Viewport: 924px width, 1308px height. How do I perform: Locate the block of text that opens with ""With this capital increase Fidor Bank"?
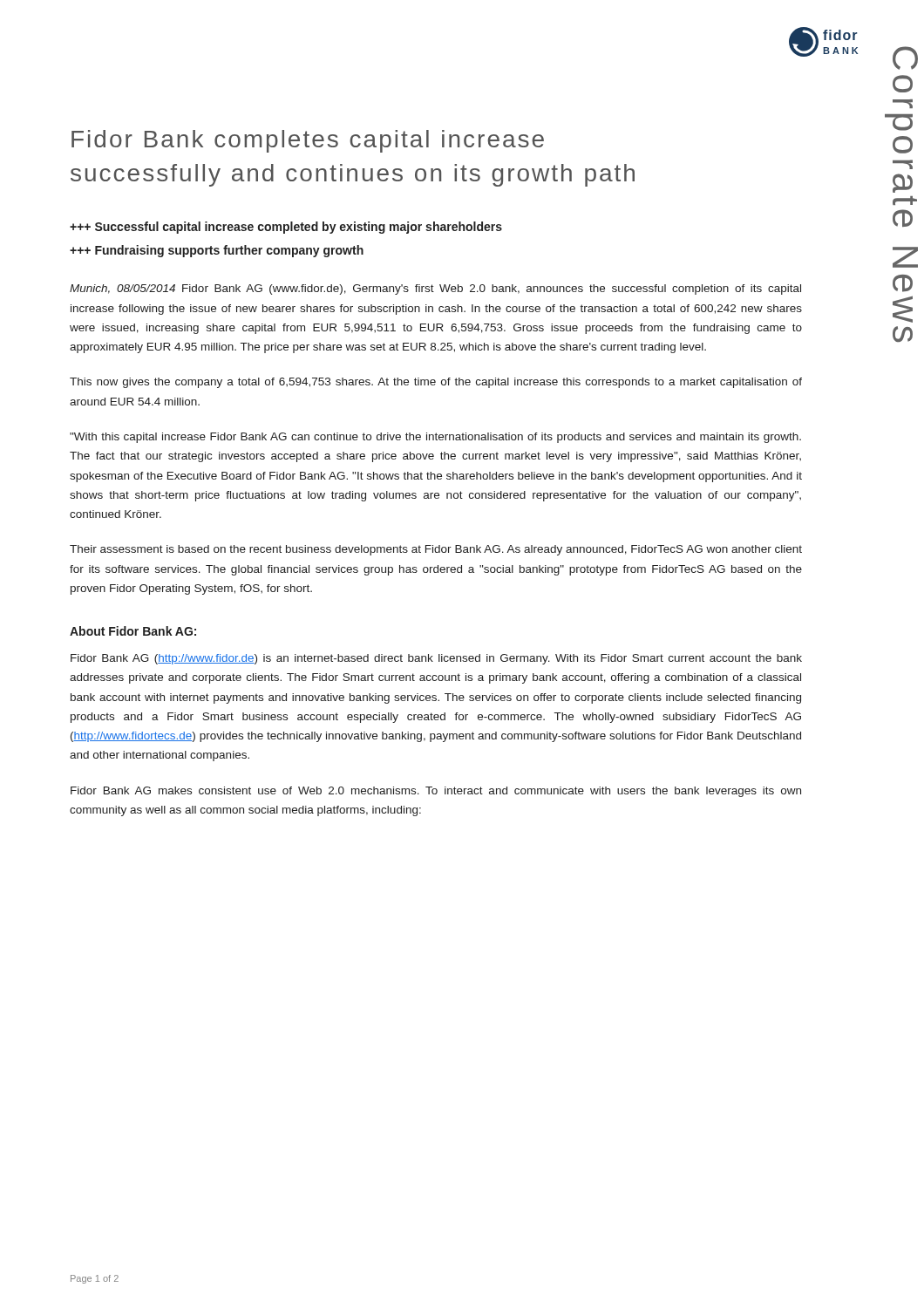[x=436, y=475]
